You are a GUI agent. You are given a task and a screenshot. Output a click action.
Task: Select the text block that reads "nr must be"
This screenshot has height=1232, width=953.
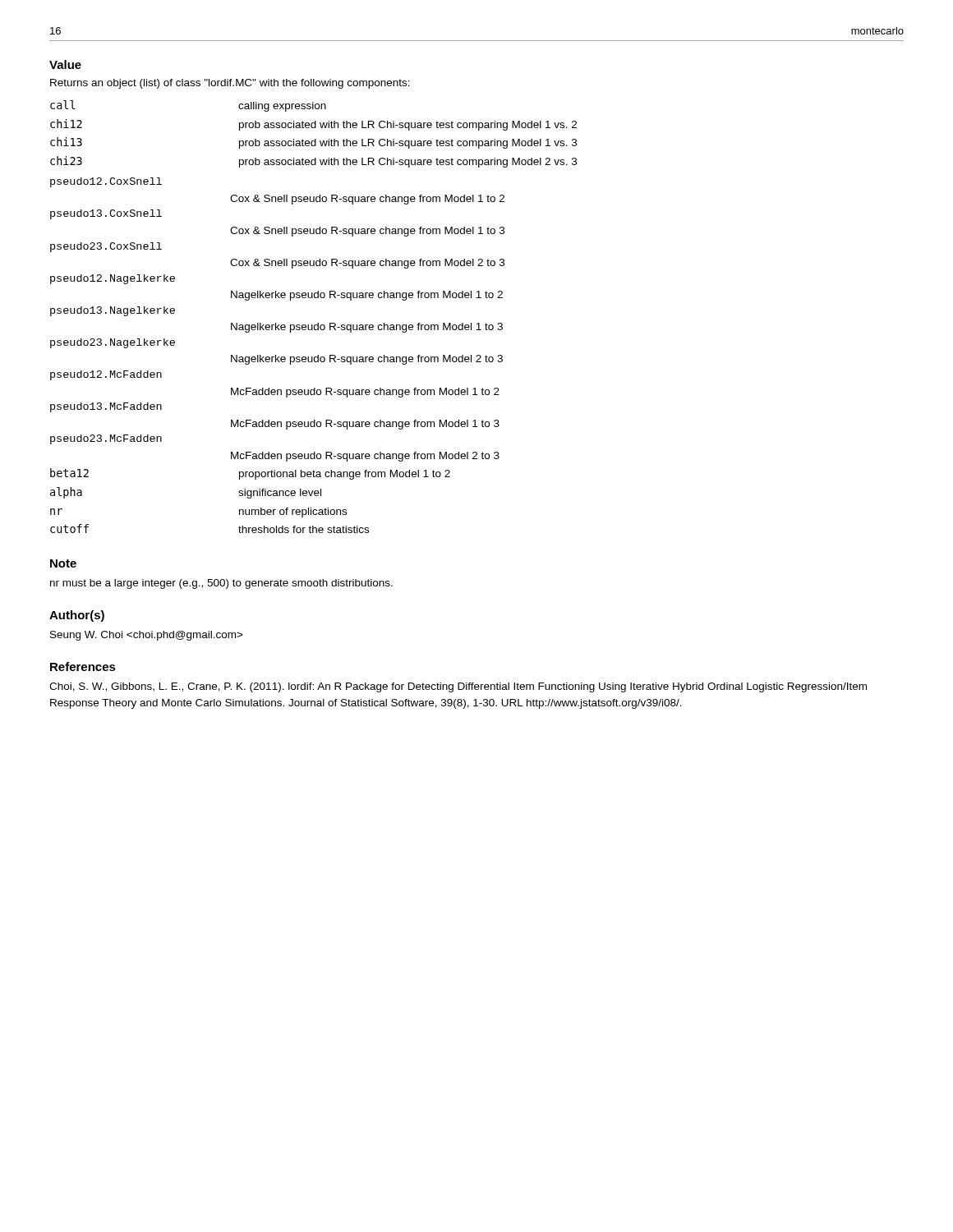(221, 582)
